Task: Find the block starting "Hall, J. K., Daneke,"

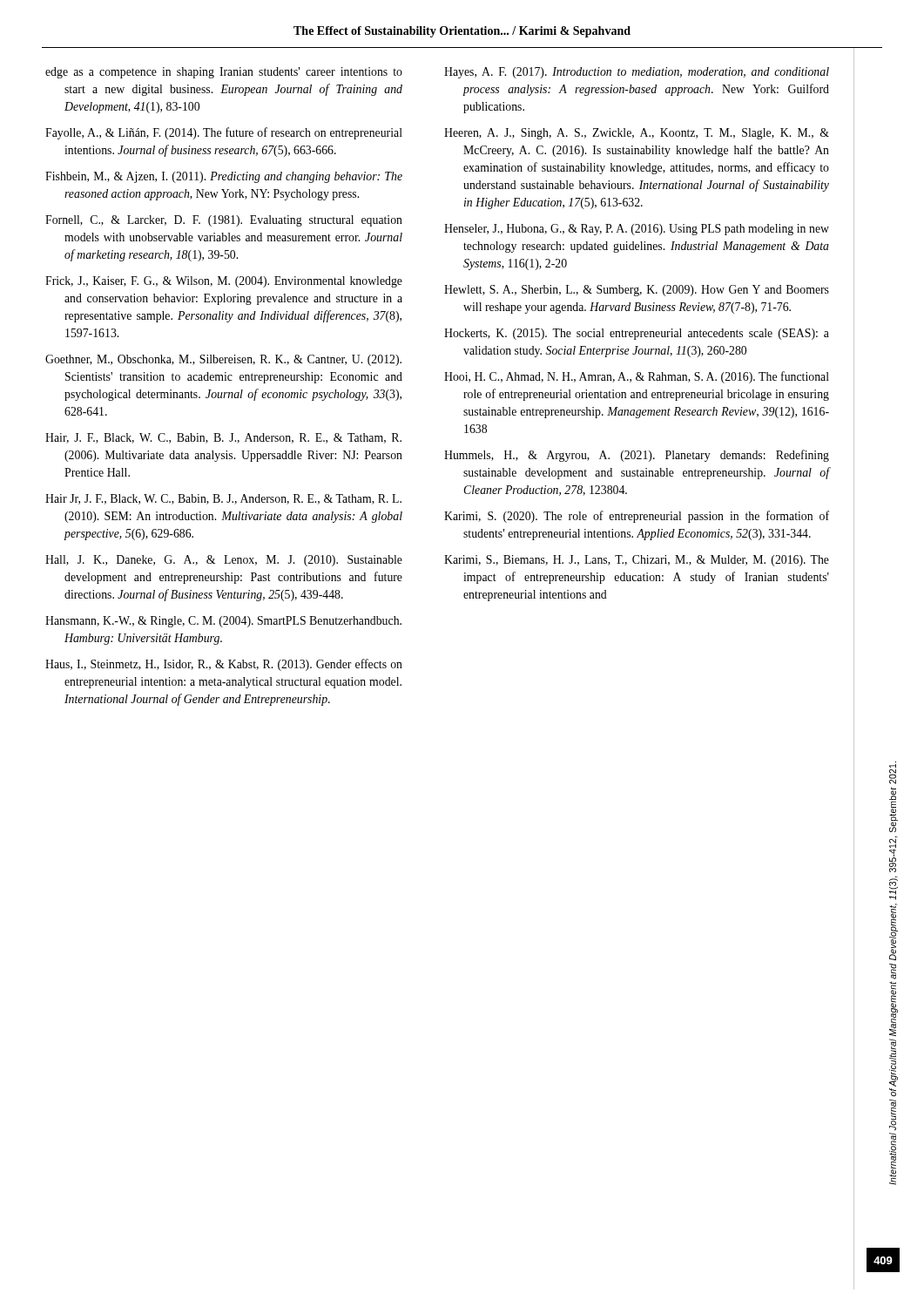Action: (x=224, y=577)
